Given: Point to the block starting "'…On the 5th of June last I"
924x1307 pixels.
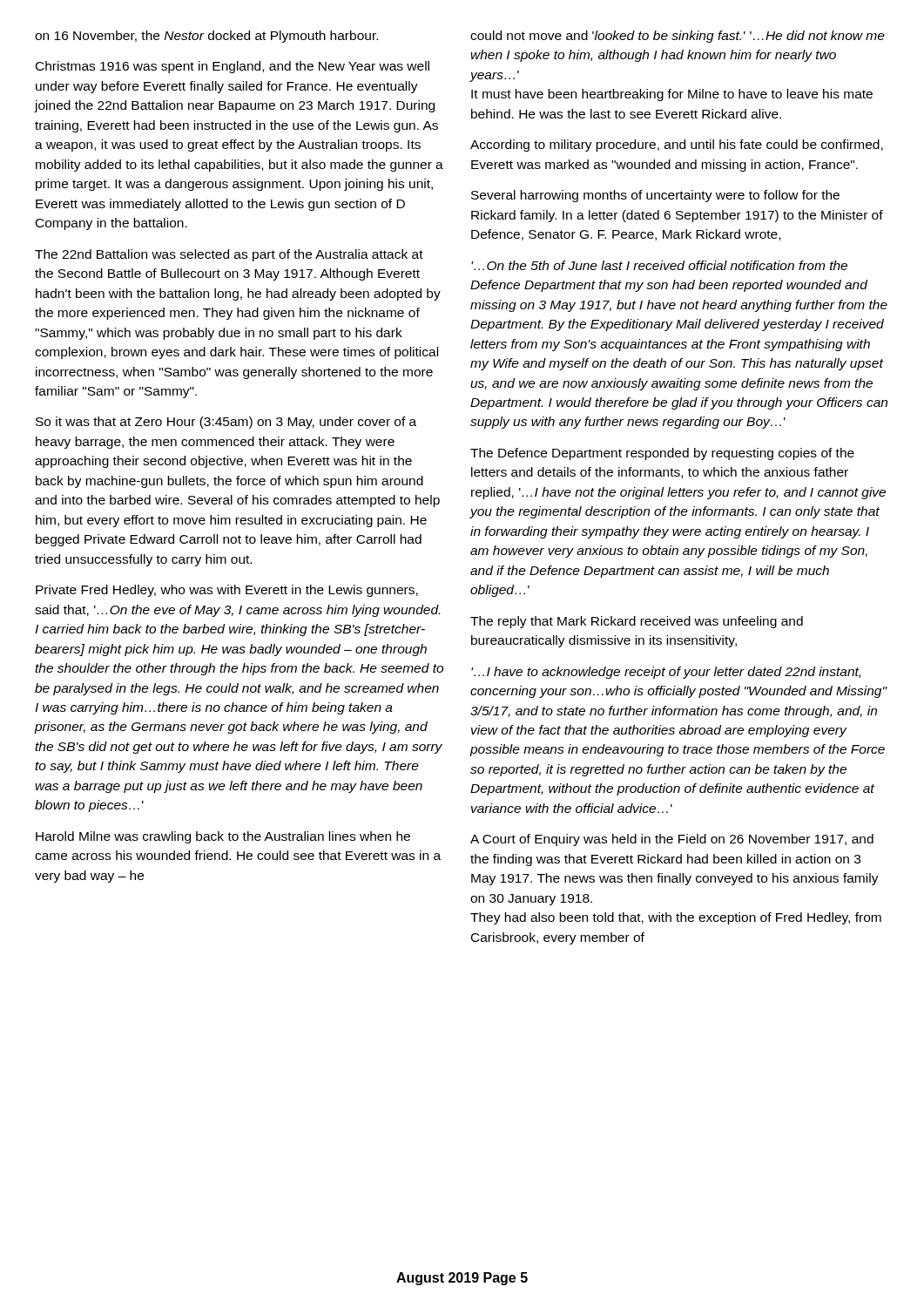Looking at the screenshot, I should pyautogui.click(x=679, y=343).
